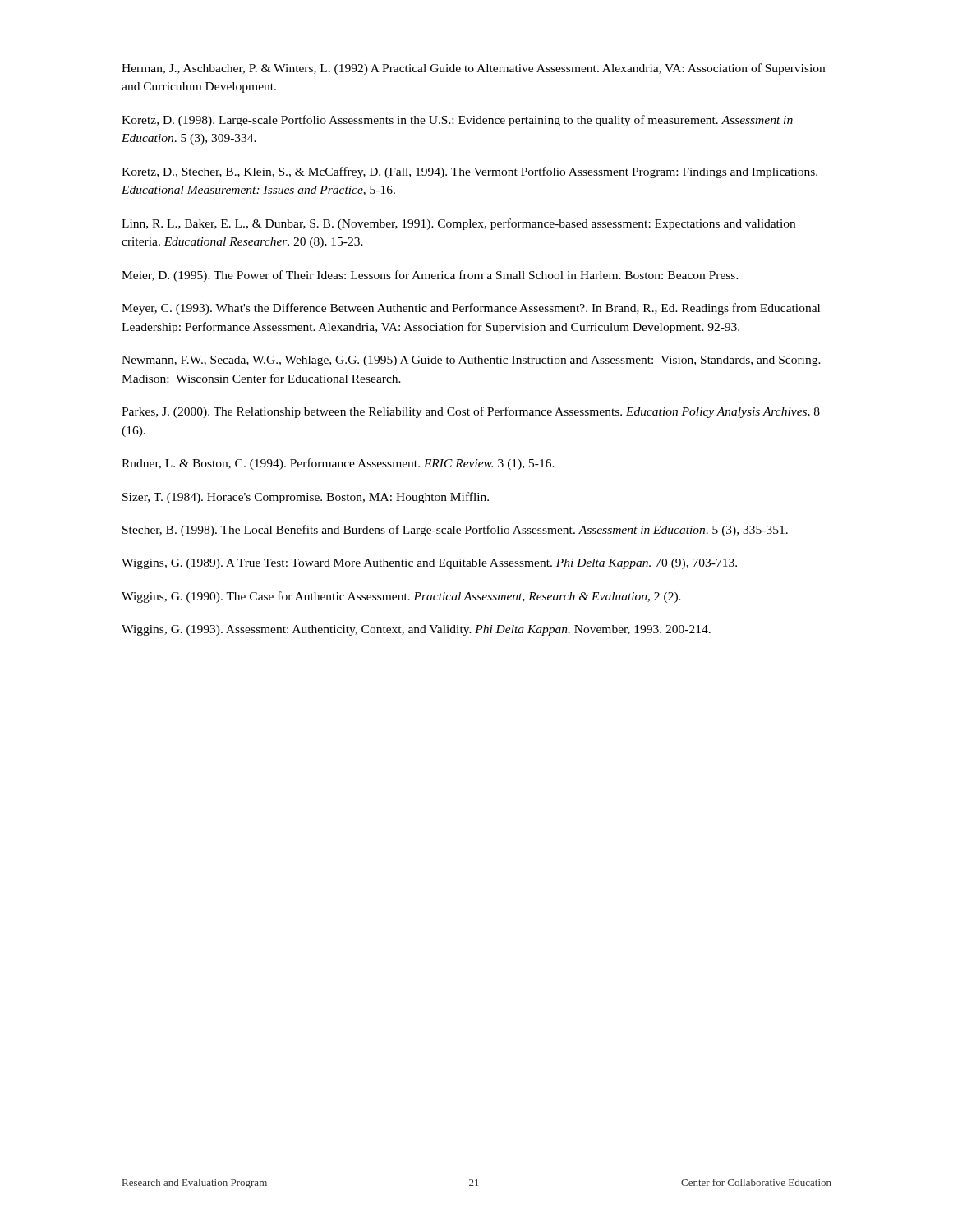Find the list item that says "Newmann, F.W., Secada,"

pos(473,369)
